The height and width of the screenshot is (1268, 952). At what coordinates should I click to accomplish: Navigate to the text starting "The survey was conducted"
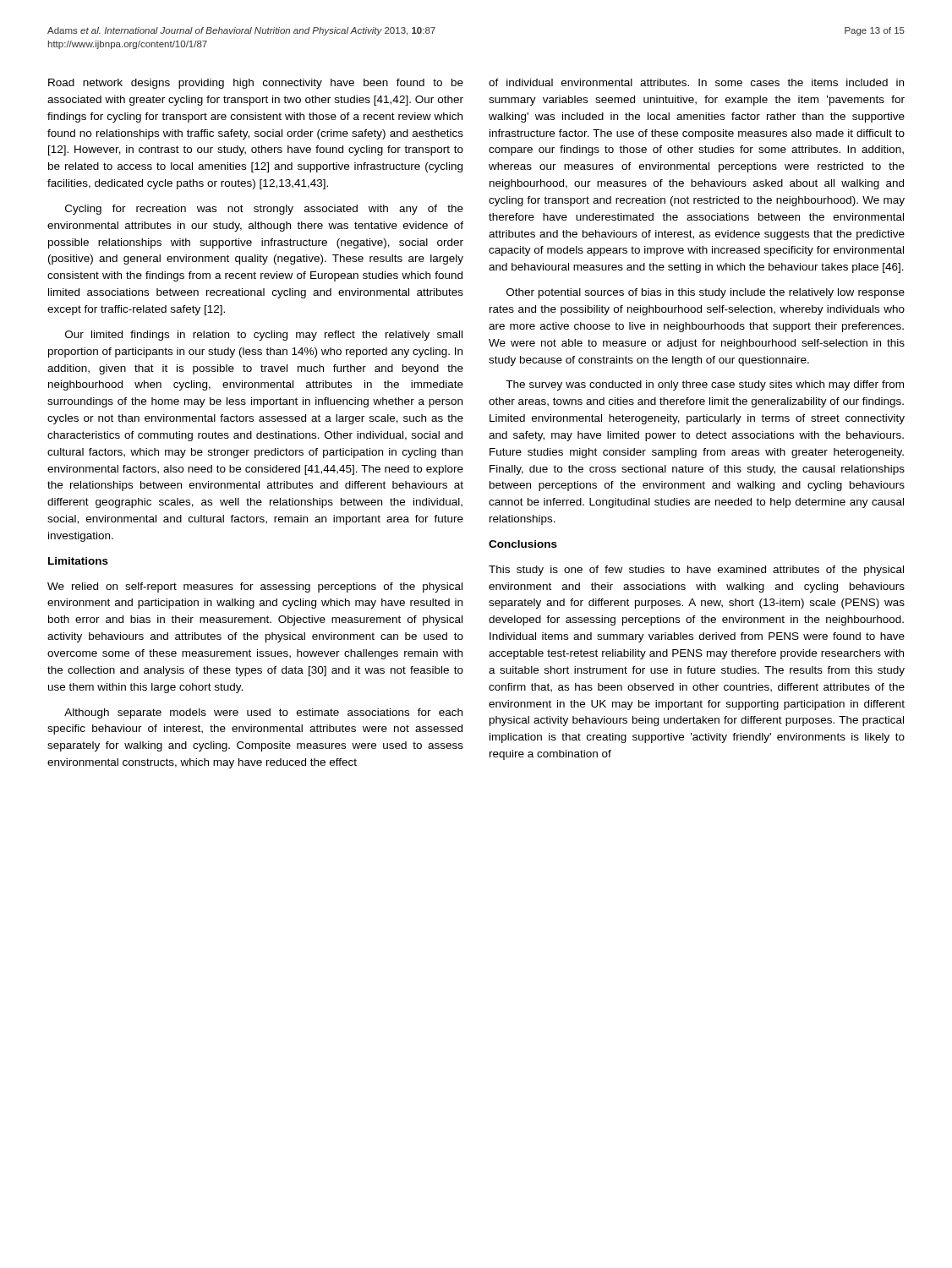(697, 452)
